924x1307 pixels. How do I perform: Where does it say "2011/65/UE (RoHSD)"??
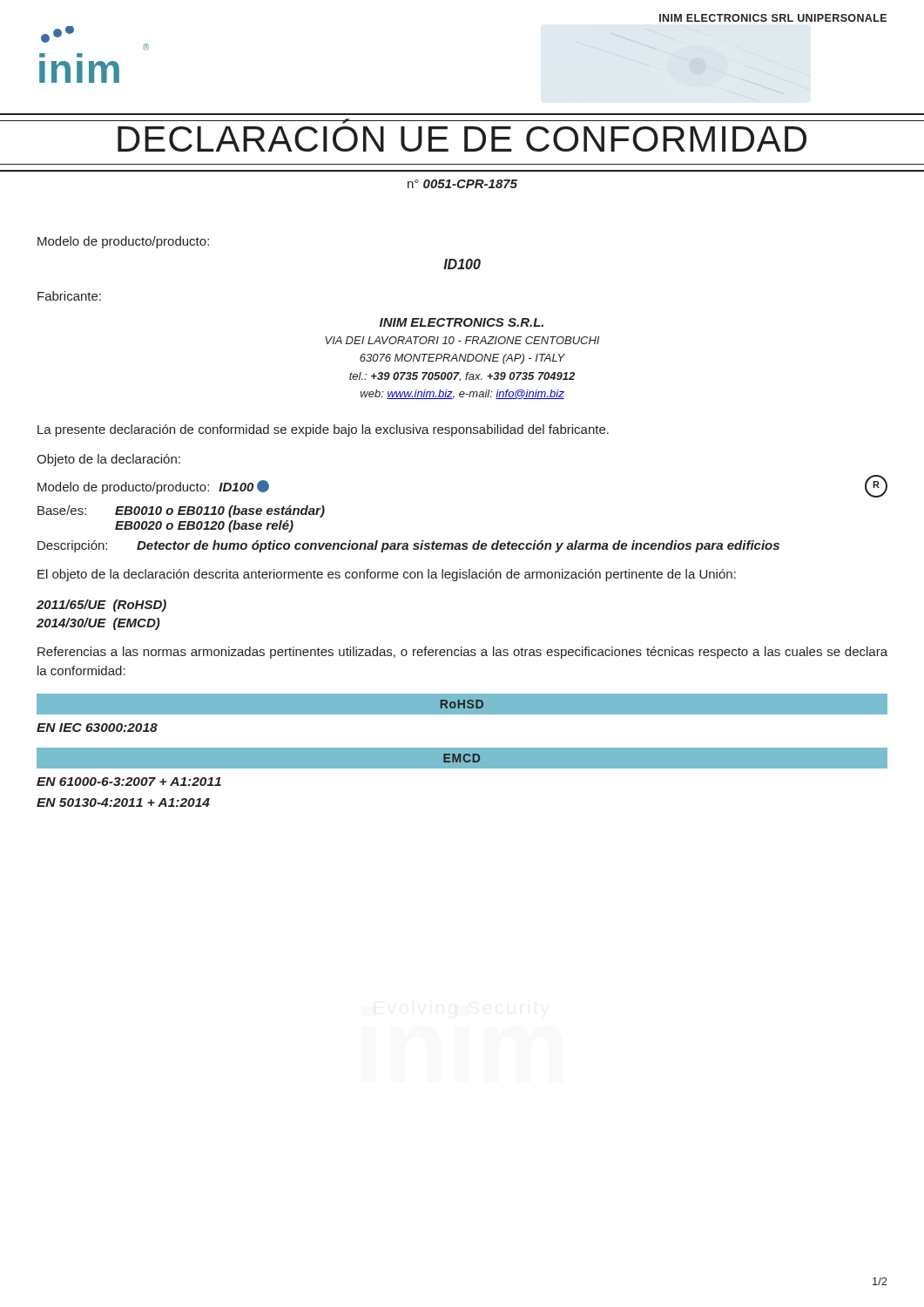102,604
